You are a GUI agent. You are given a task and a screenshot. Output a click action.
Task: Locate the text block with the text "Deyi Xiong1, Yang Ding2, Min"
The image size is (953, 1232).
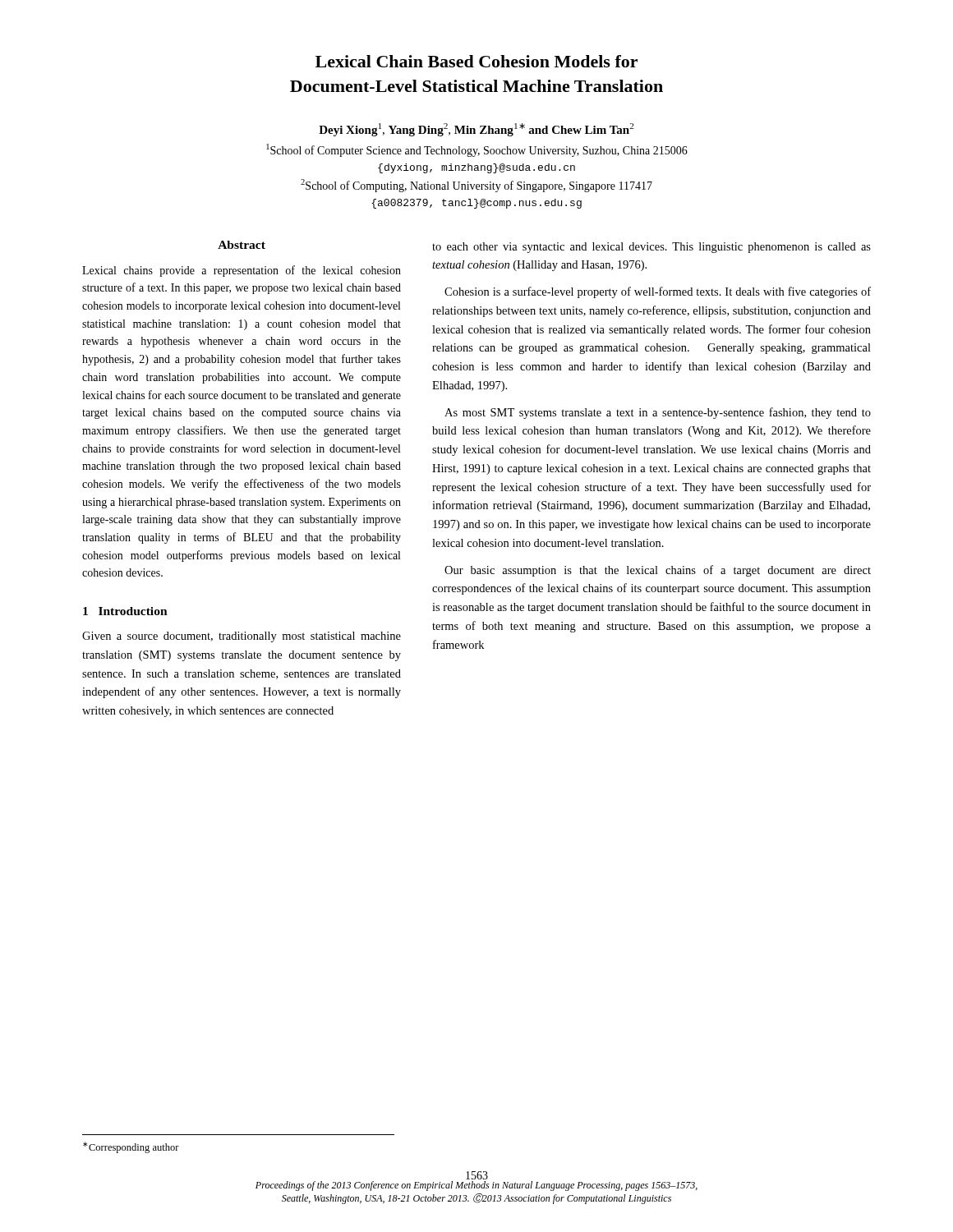tap(476, 129)
